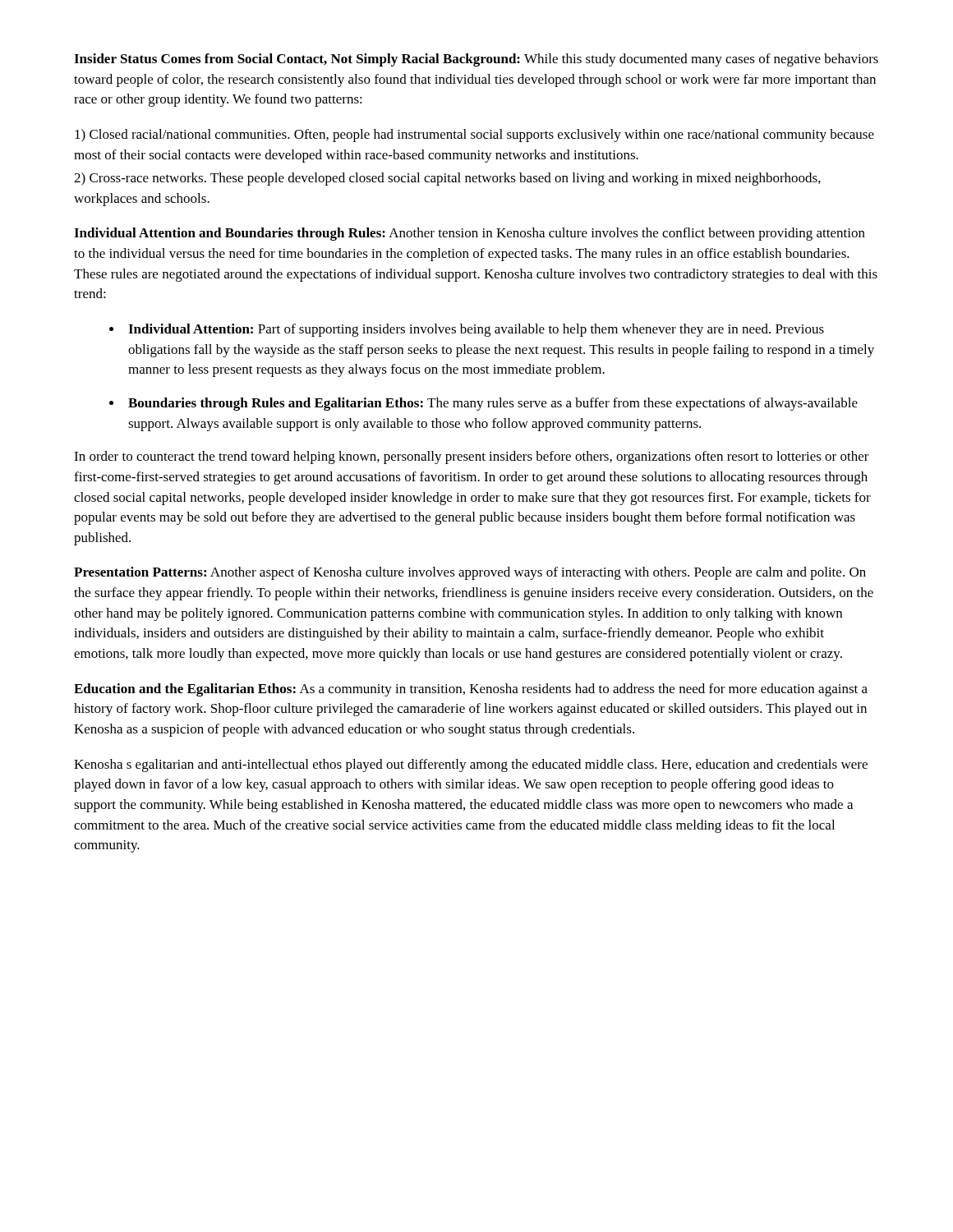The image size is (953, 1232).
Task: Find the text block with the text "Education and the Egalitarian Ethos: As a community"
Action: pyautogui.click(x=471, y=709)
